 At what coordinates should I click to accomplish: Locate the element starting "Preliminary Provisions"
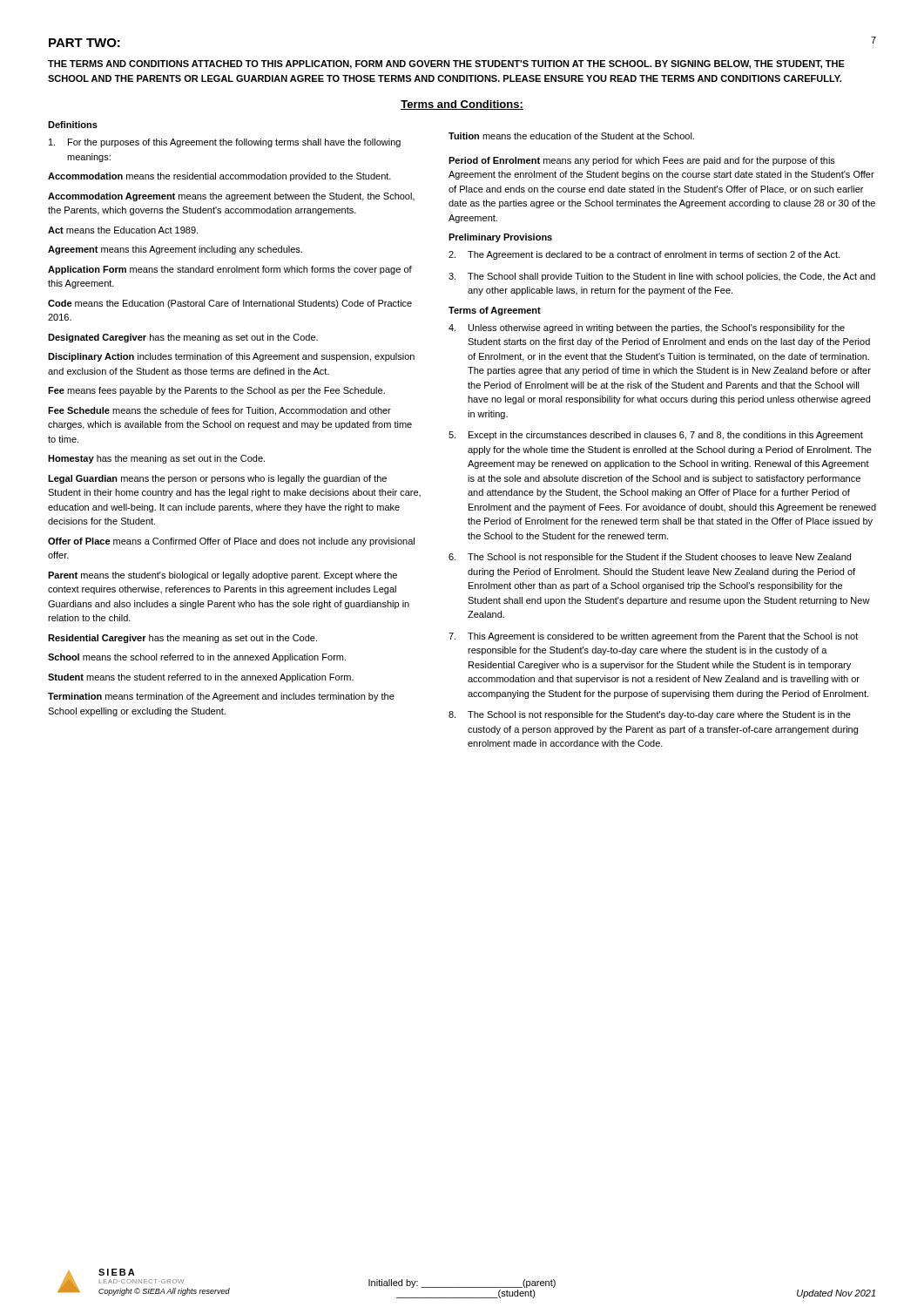click(500, 237)
